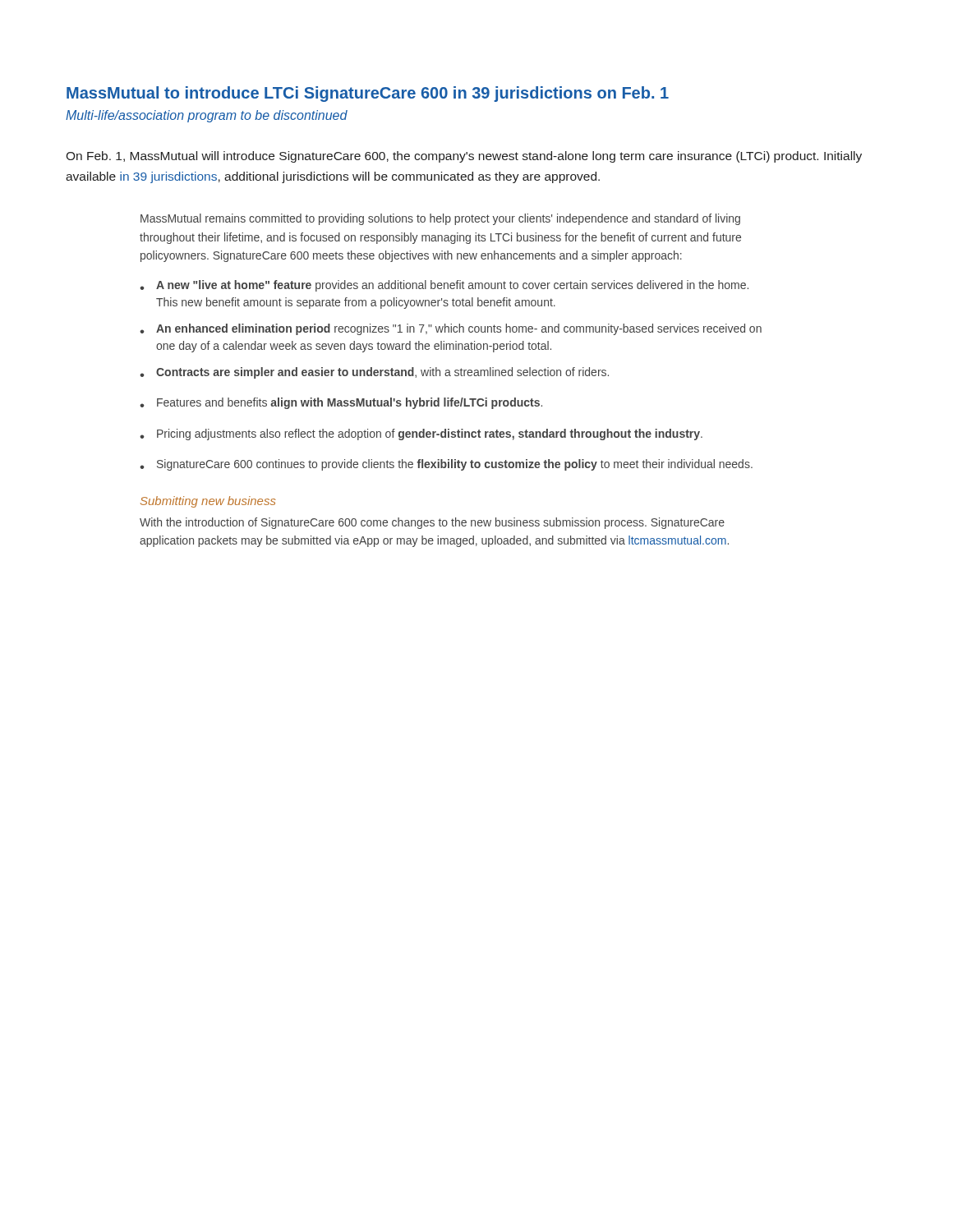Image resolution: width=953 pixels, height=1232 pixels.
Task: Select the list item that reads "• Features and benefits align"
Action: click(x=342, y=405)
